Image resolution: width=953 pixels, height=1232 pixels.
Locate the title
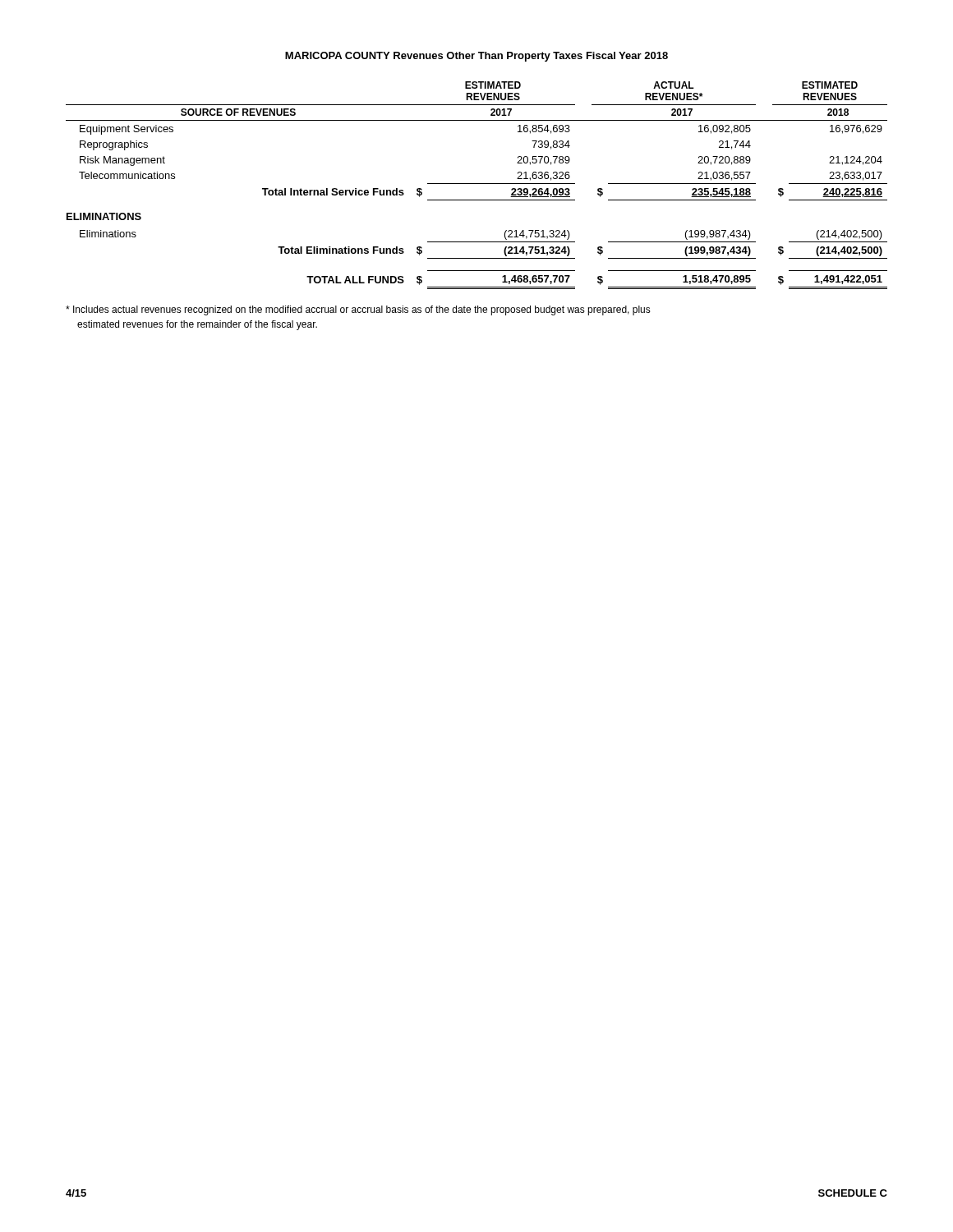click(476, 55)
